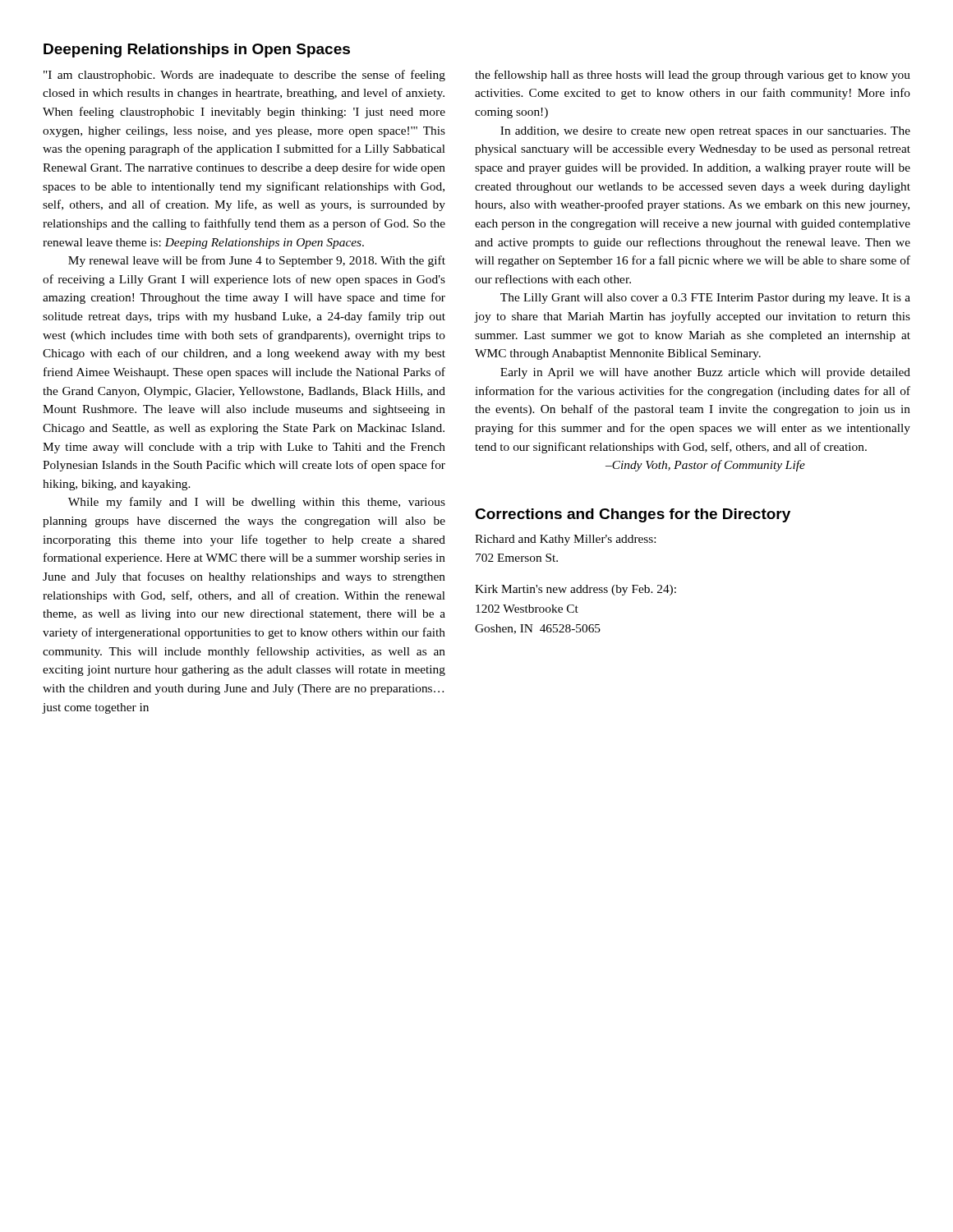Locate the text block containing ""I am claustrophobic. Words are inadequate to"

pyautogui.click(x=244, y=391)
